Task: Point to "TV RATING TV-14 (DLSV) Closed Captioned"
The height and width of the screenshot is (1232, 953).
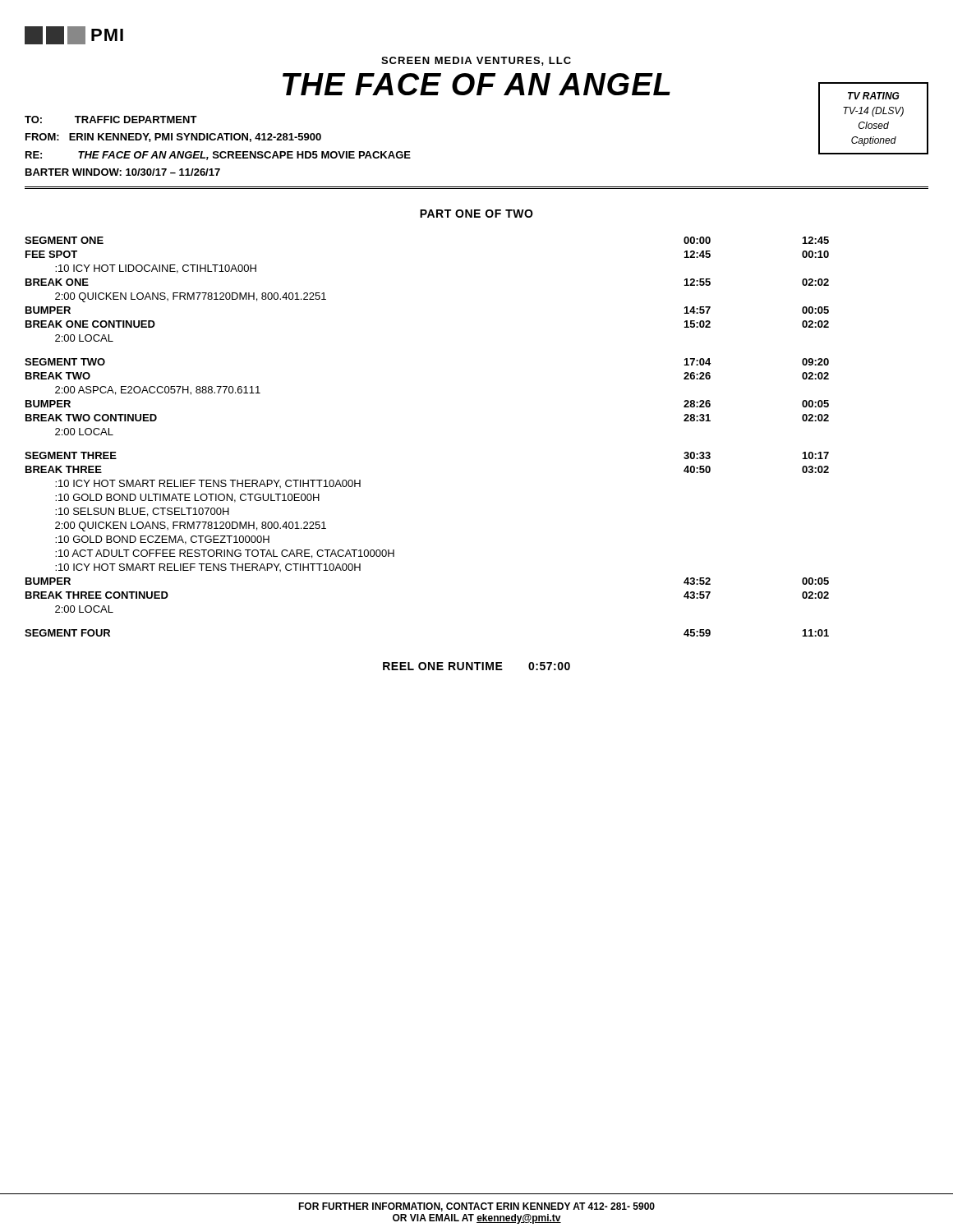Action: coord(873,118)
